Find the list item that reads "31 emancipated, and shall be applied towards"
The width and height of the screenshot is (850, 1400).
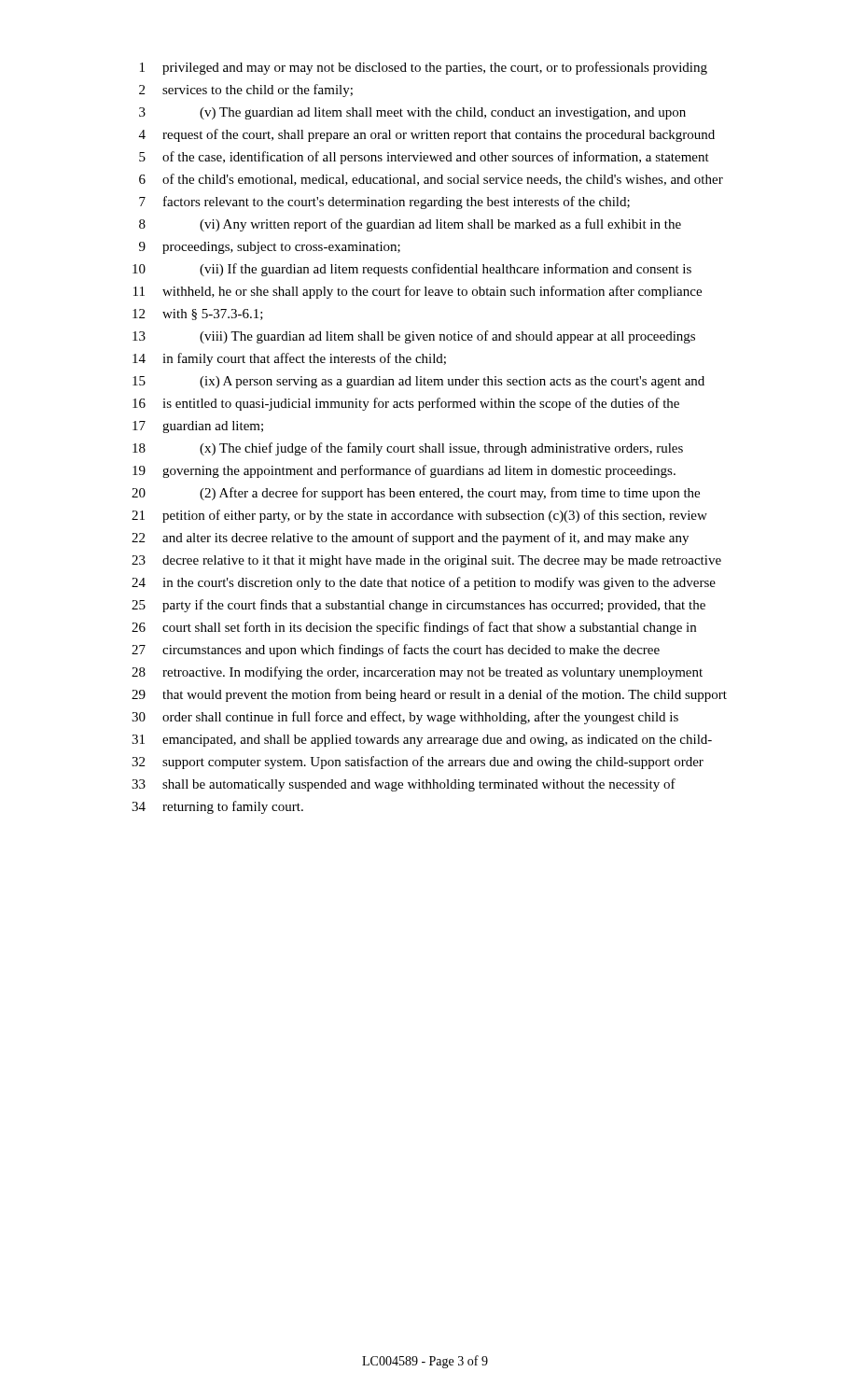click(425, 739)
